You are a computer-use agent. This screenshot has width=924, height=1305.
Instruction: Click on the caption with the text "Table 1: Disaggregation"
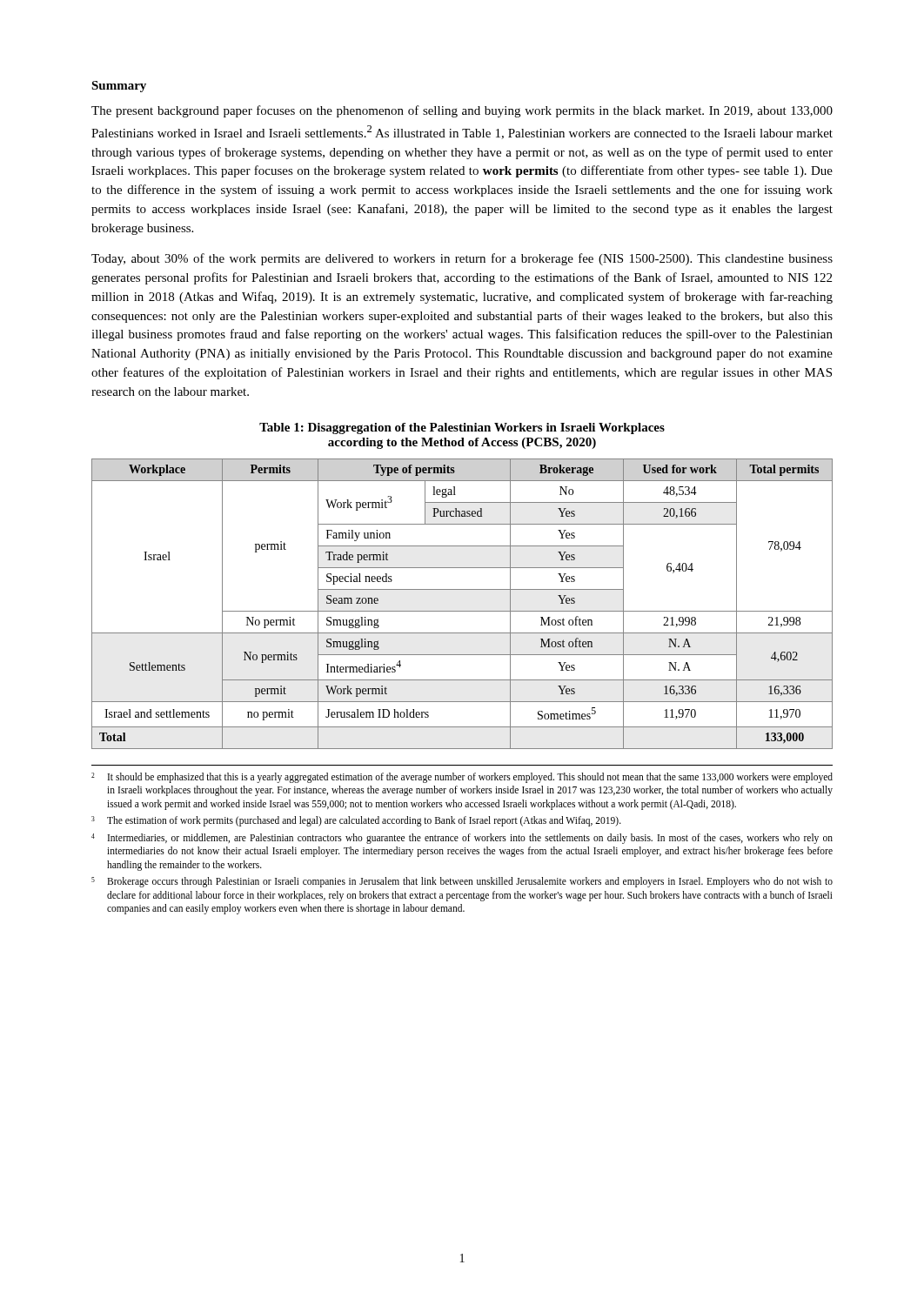click(x=462, y=435)
